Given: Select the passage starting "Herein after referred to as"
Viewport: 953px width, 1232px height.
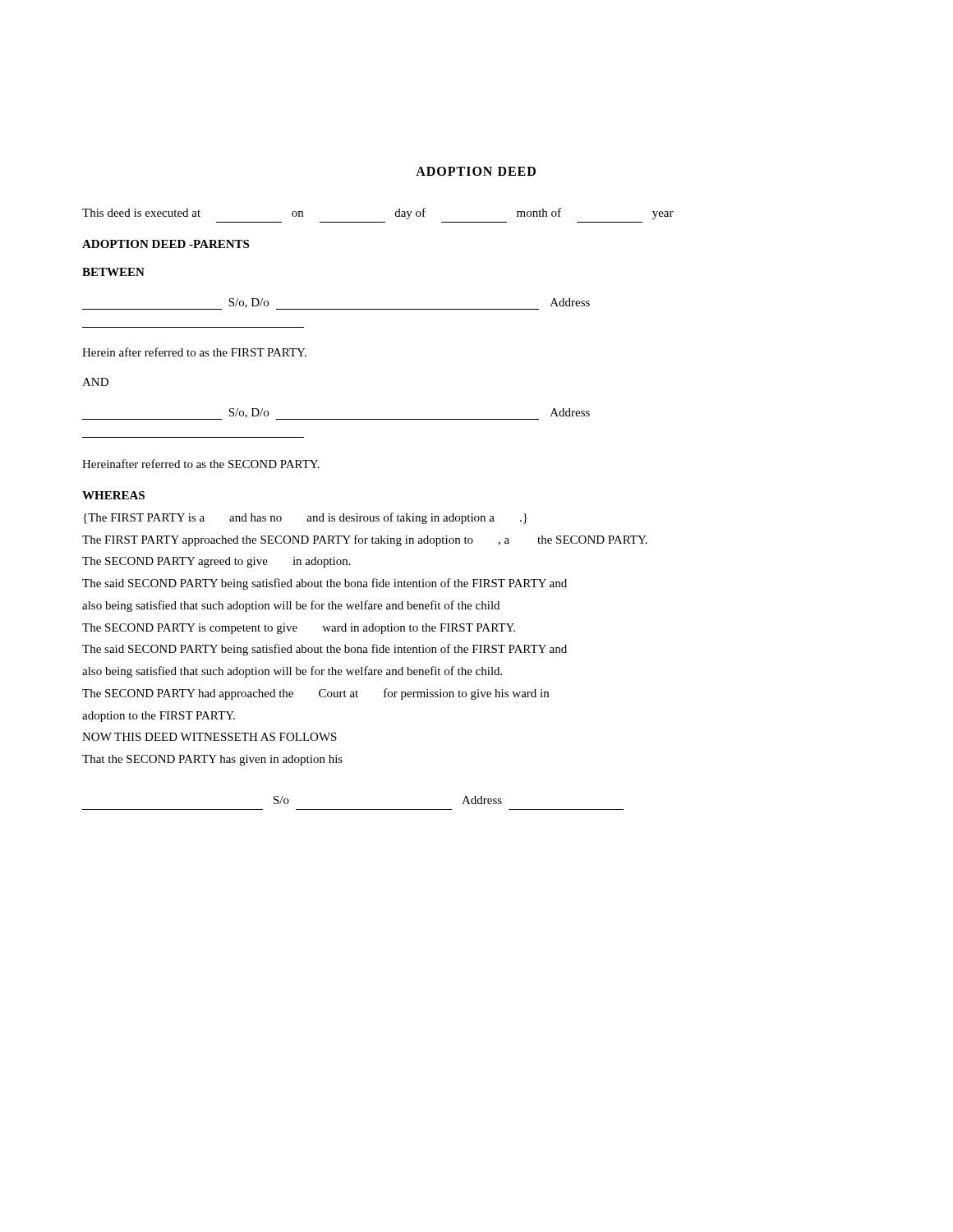Looking at the screenshot, I should (195, 352).
